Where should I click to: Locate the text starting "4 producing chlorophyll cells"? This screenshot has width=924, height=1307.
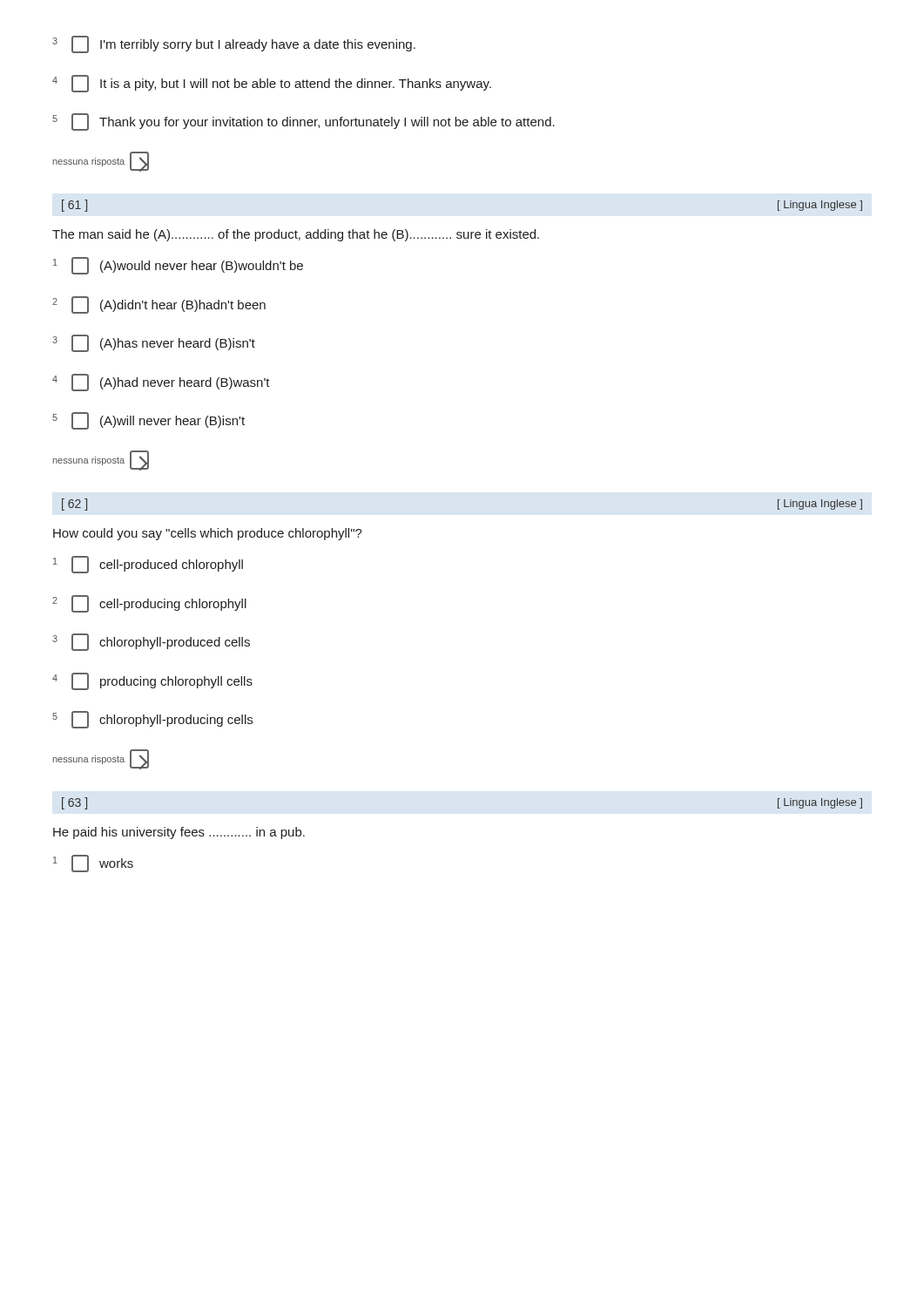point(152,681)
